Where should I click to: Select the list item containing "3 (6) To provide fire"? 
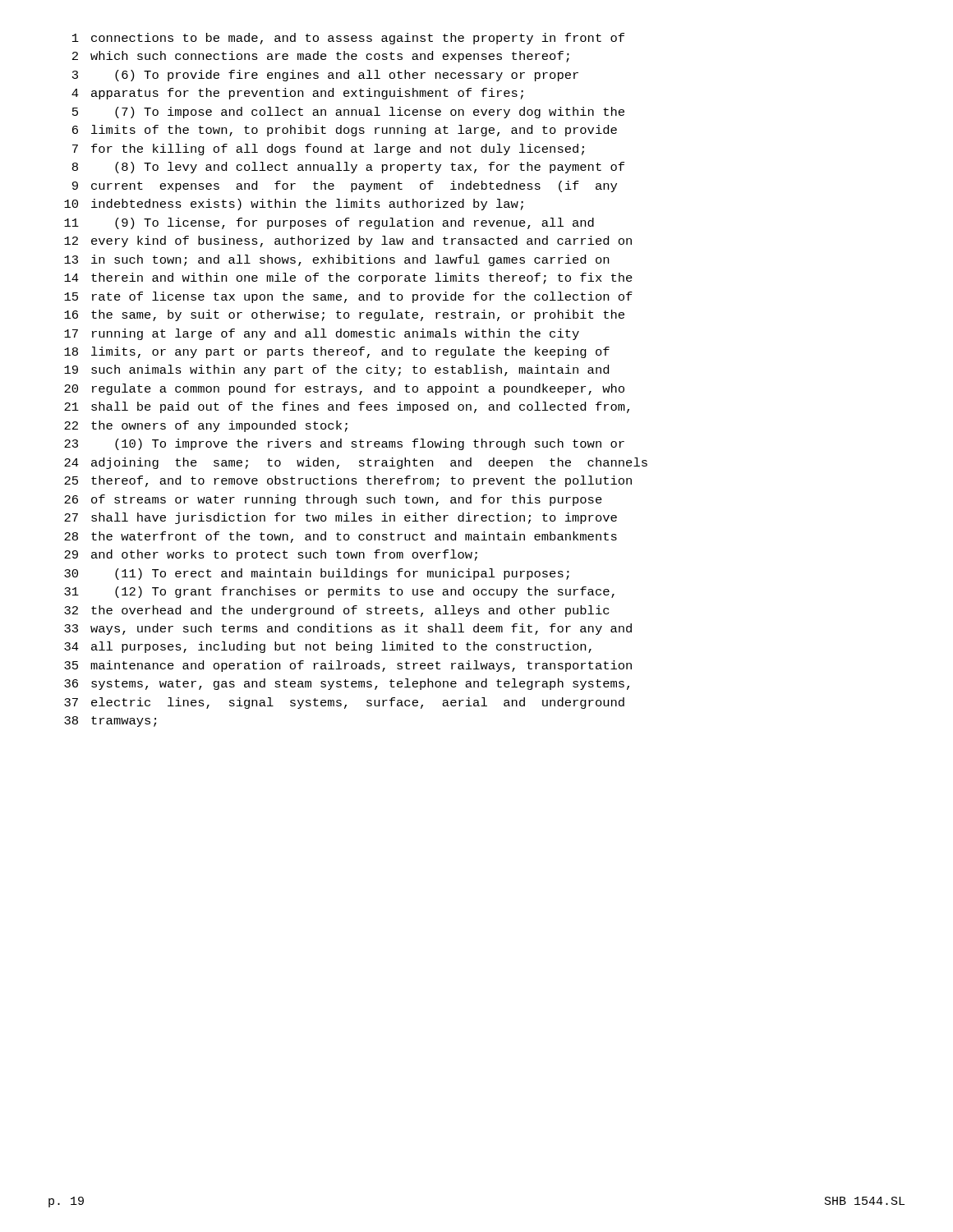[x=476, y=85]
